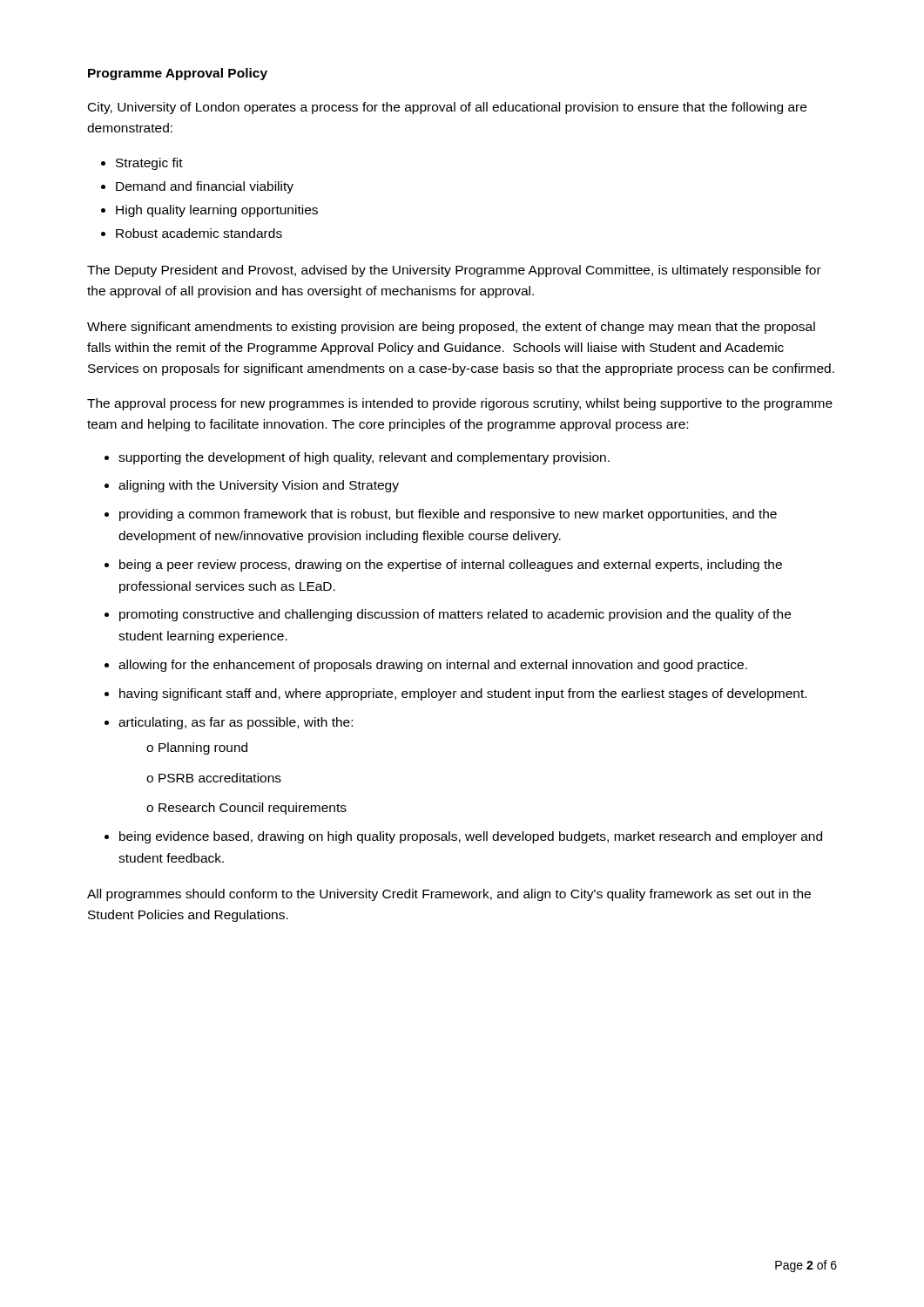Find the block starting "Programme Approval Policy"
Image resolution: width=924 pixels, height=1307 pixels.
click(x=177, y=73)
